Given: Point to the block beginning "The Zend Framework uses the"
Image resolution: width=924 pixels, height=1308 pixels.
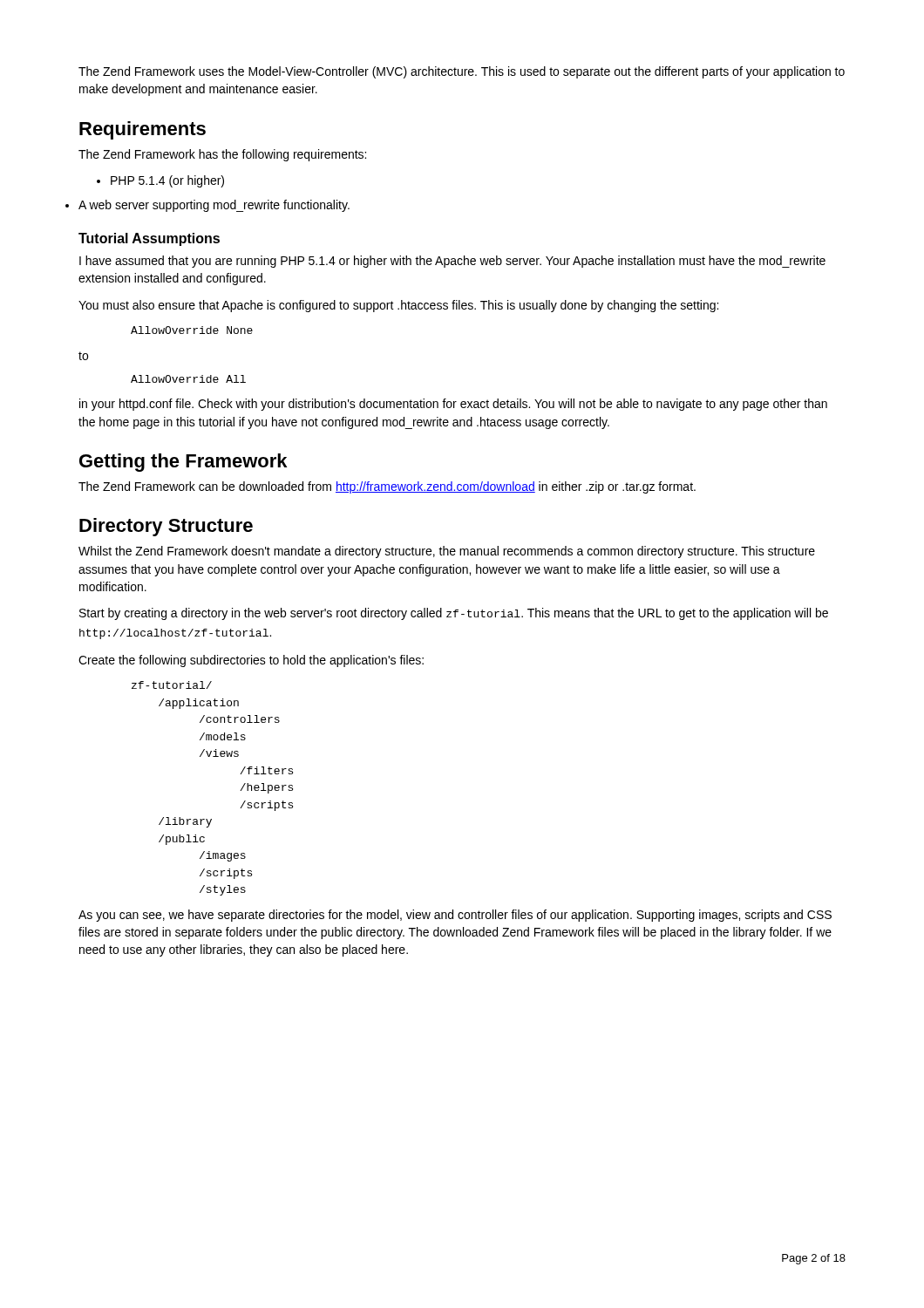Looking at the screenshot, I should pyautogui.click(x=462, y=81).
